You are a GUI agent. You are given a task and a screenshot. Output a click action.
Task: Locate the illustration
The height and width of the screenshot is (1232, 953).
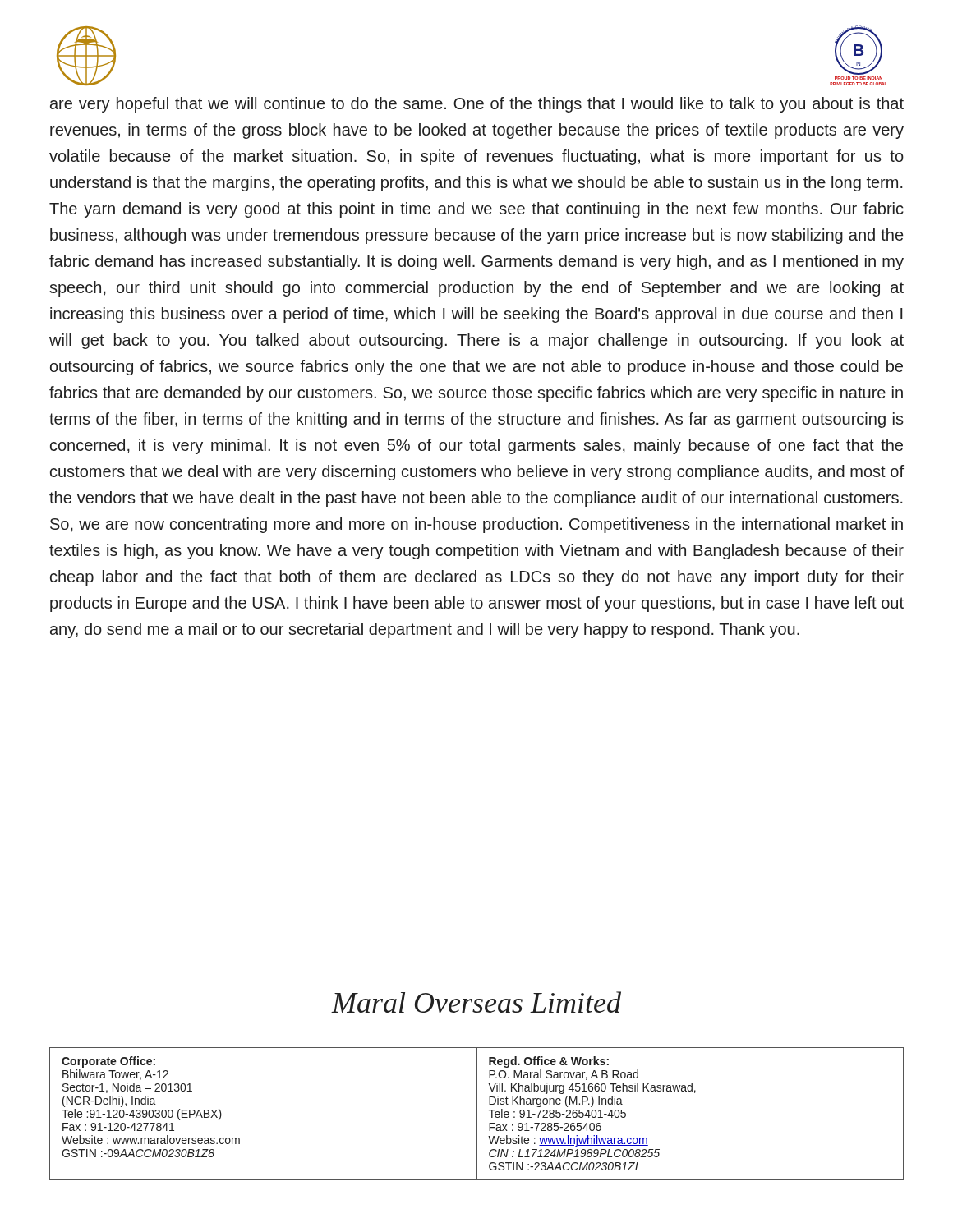tap(476, 1003)
